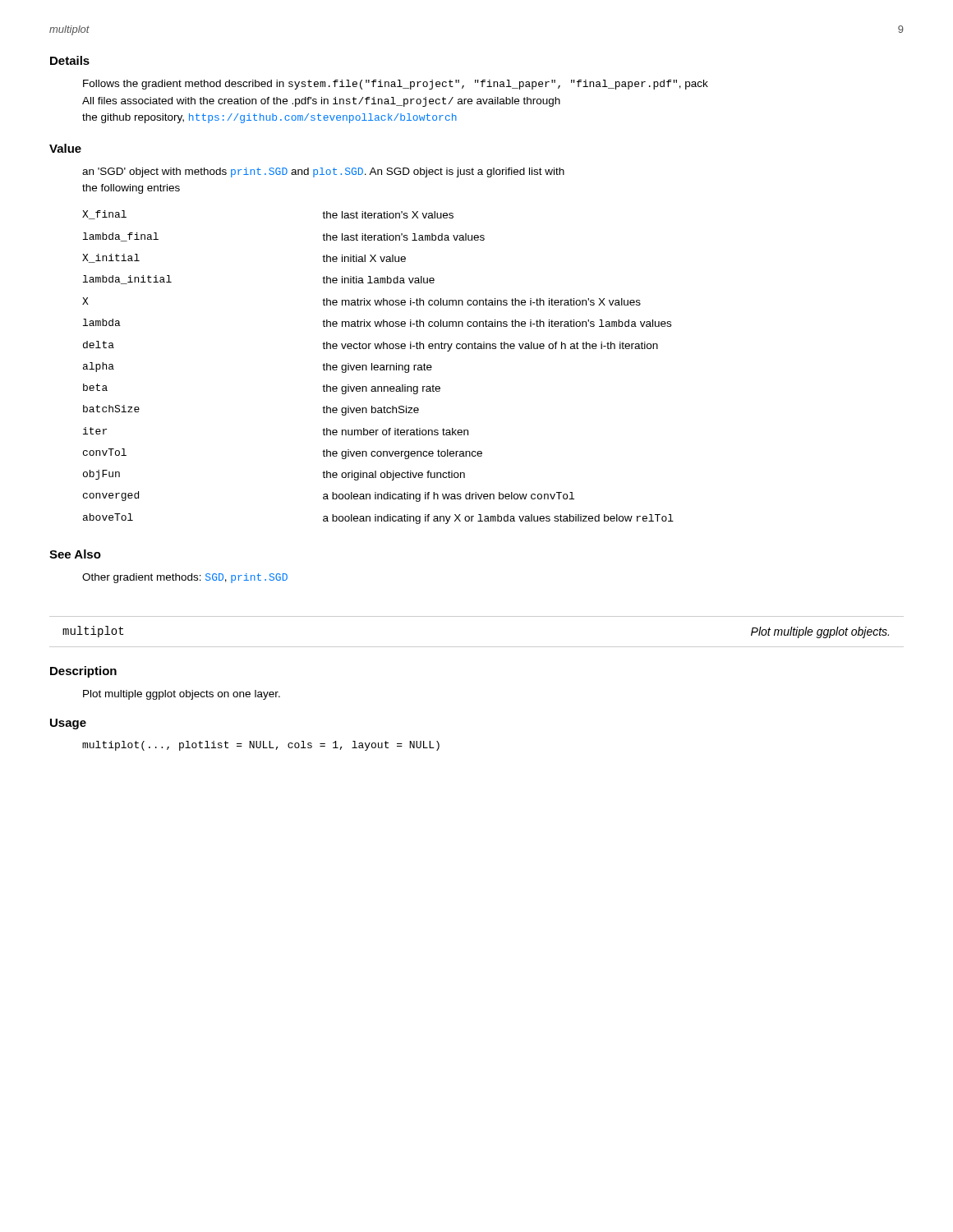Find the text block with the text "an 'SGD' object with methods print.SGD"

(323, 179)
